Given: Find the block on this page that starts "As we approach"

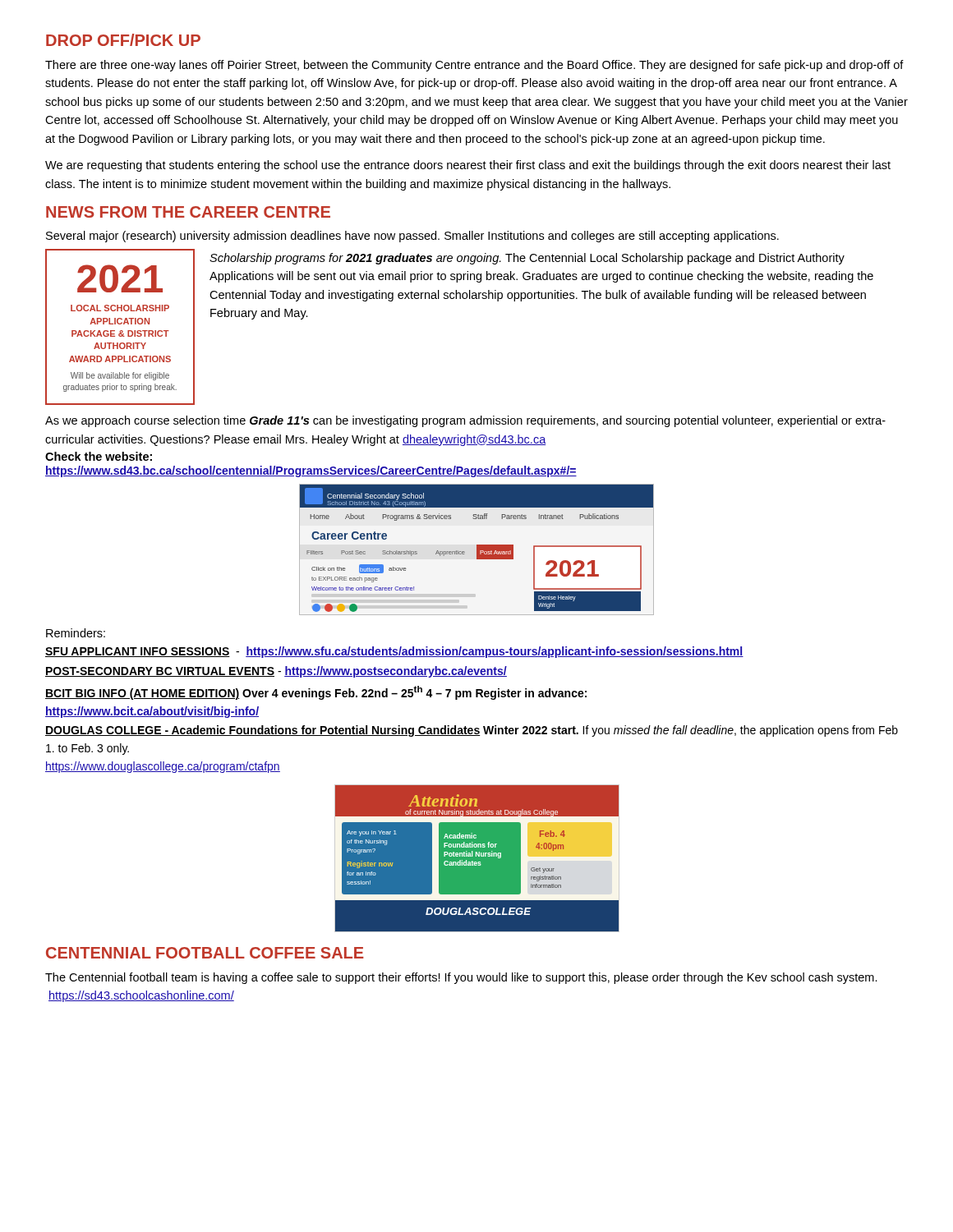Looking at the screenshot, I should (465, 430).
